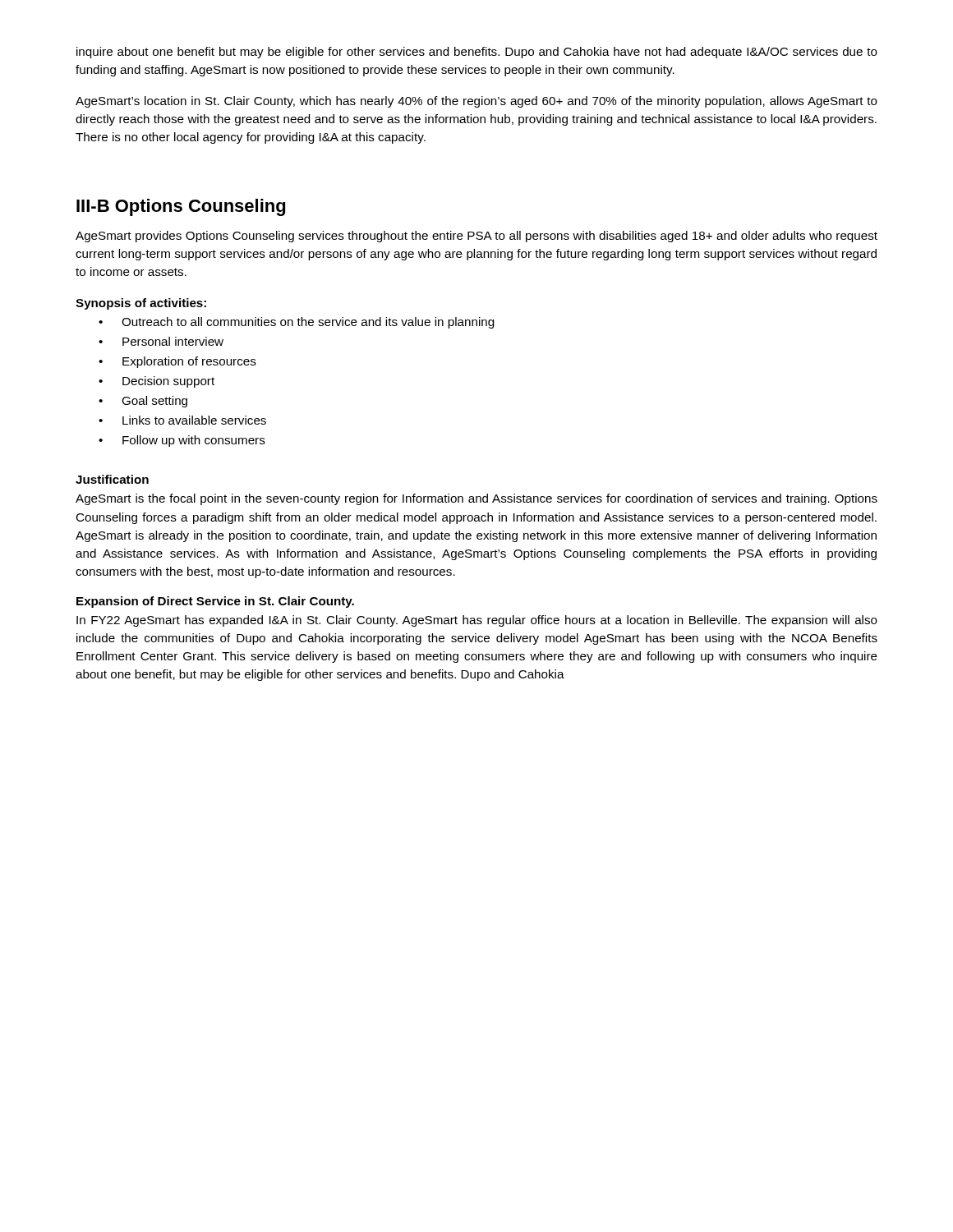Point to the block beginning "AgeSmart’s location in St. Clair County, which"
Viewport: 953px width, 1232px height.
point(476,119)
